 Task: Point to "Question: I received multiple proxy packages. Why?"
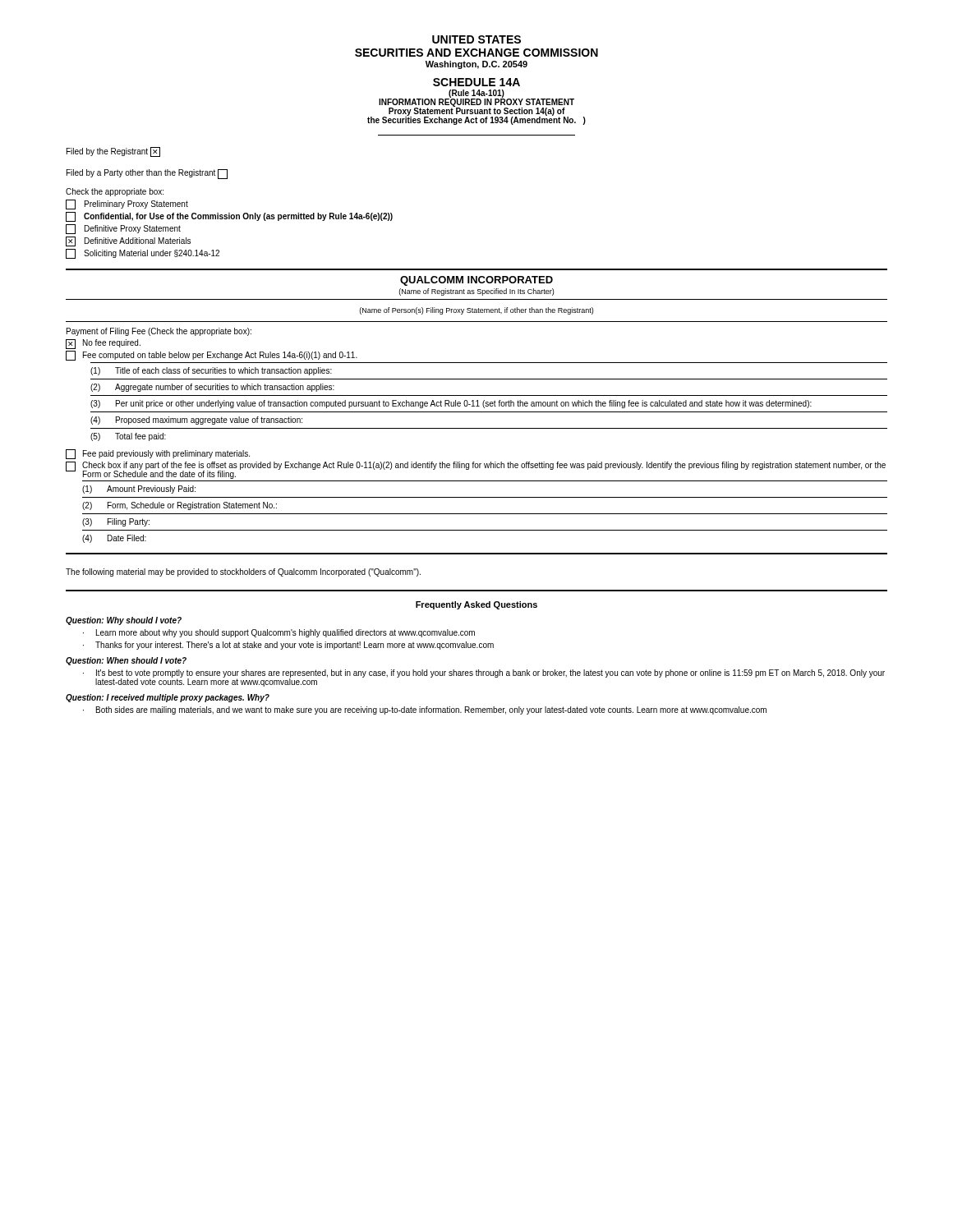click(168, 698)
